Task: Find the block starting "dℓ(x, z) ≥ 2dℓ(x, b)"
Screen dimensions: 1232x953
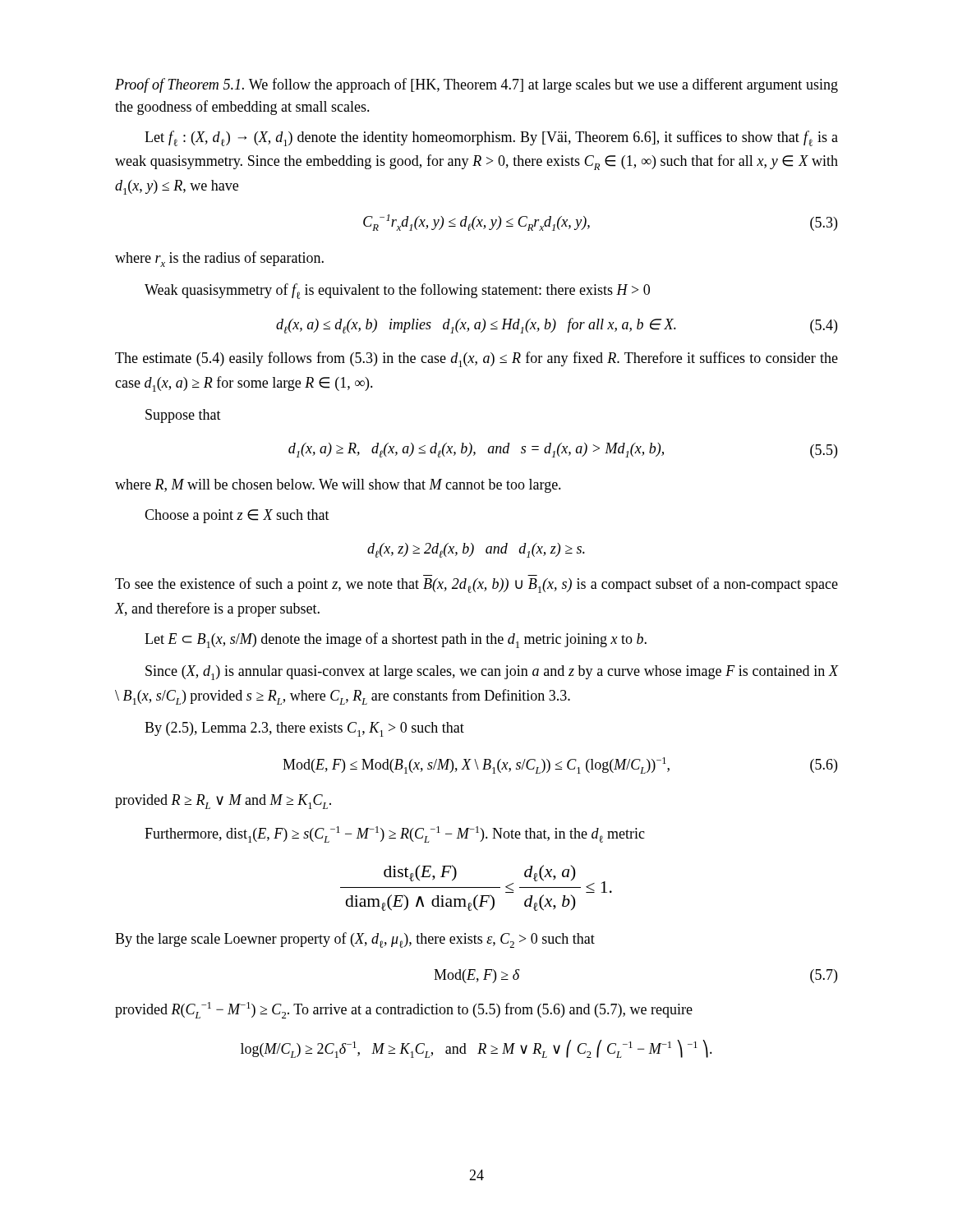Action: [476, 550]
